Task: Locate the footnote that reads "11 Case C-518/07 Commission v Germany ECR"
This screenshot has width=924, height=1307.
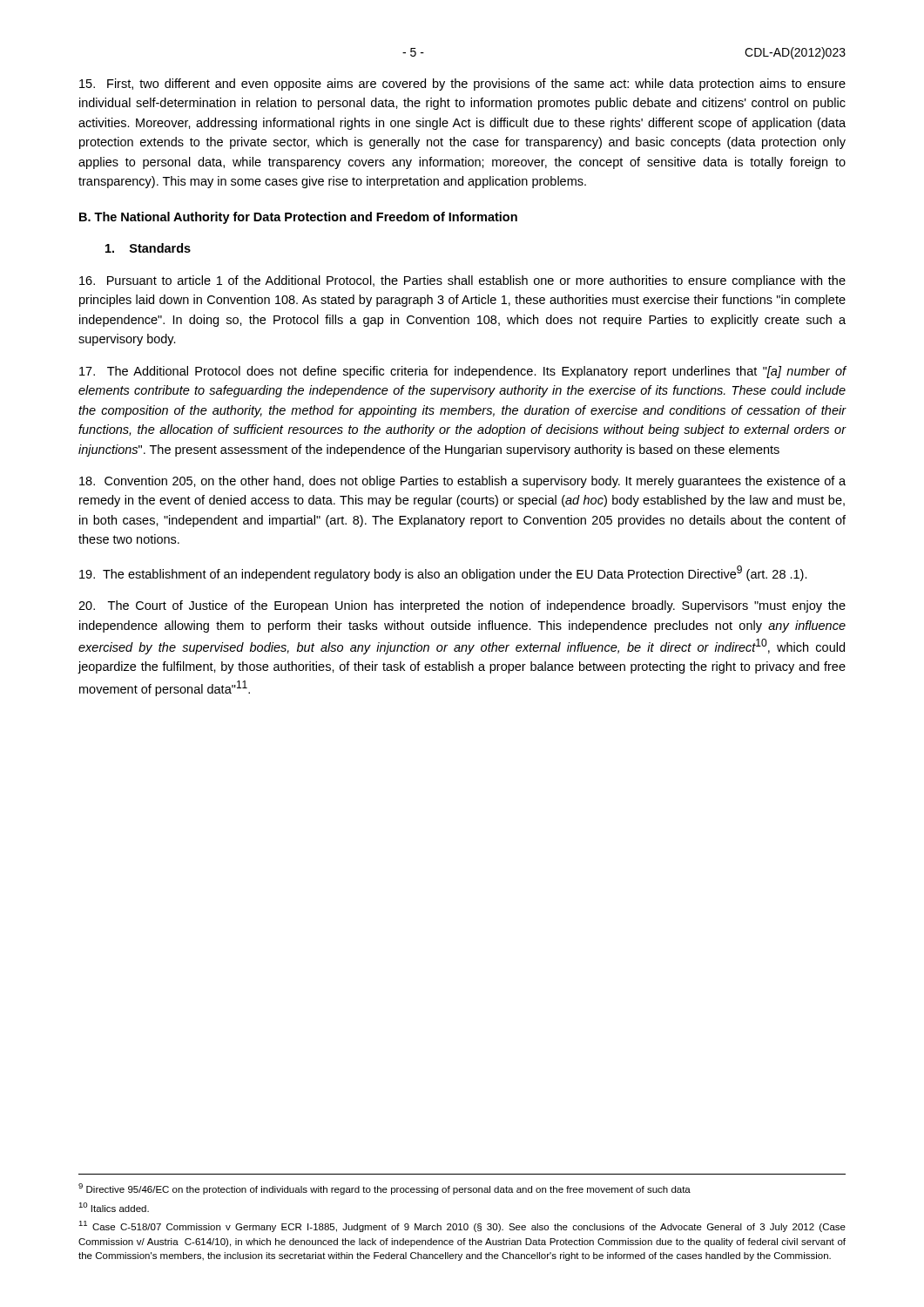Action: 462,1240
